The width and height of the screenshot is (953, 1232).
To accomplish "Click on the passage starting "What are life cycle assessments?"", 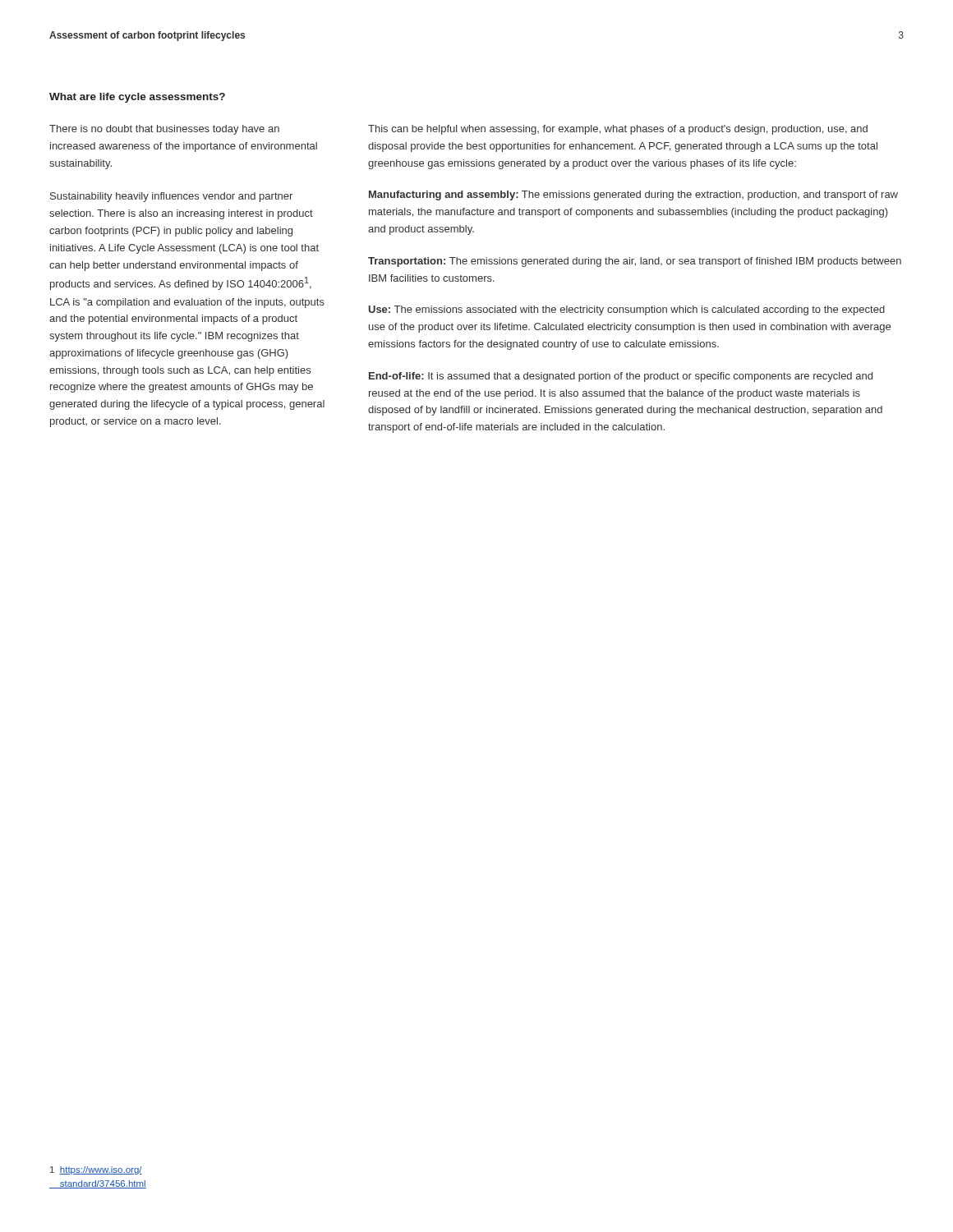I will pyautogui.click(x=137, y=96).
